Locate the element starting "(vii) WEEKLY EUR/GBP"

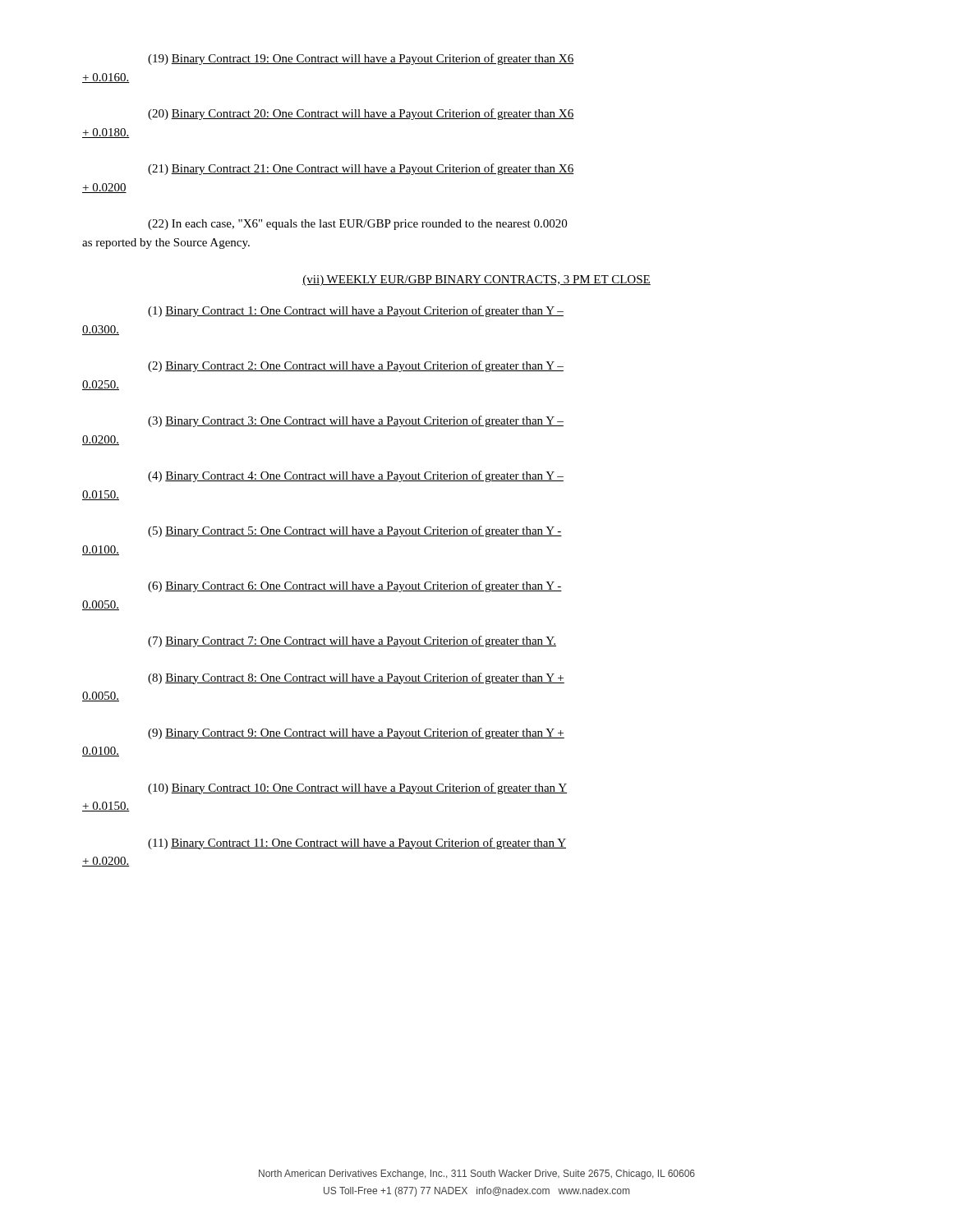point(476,279)
